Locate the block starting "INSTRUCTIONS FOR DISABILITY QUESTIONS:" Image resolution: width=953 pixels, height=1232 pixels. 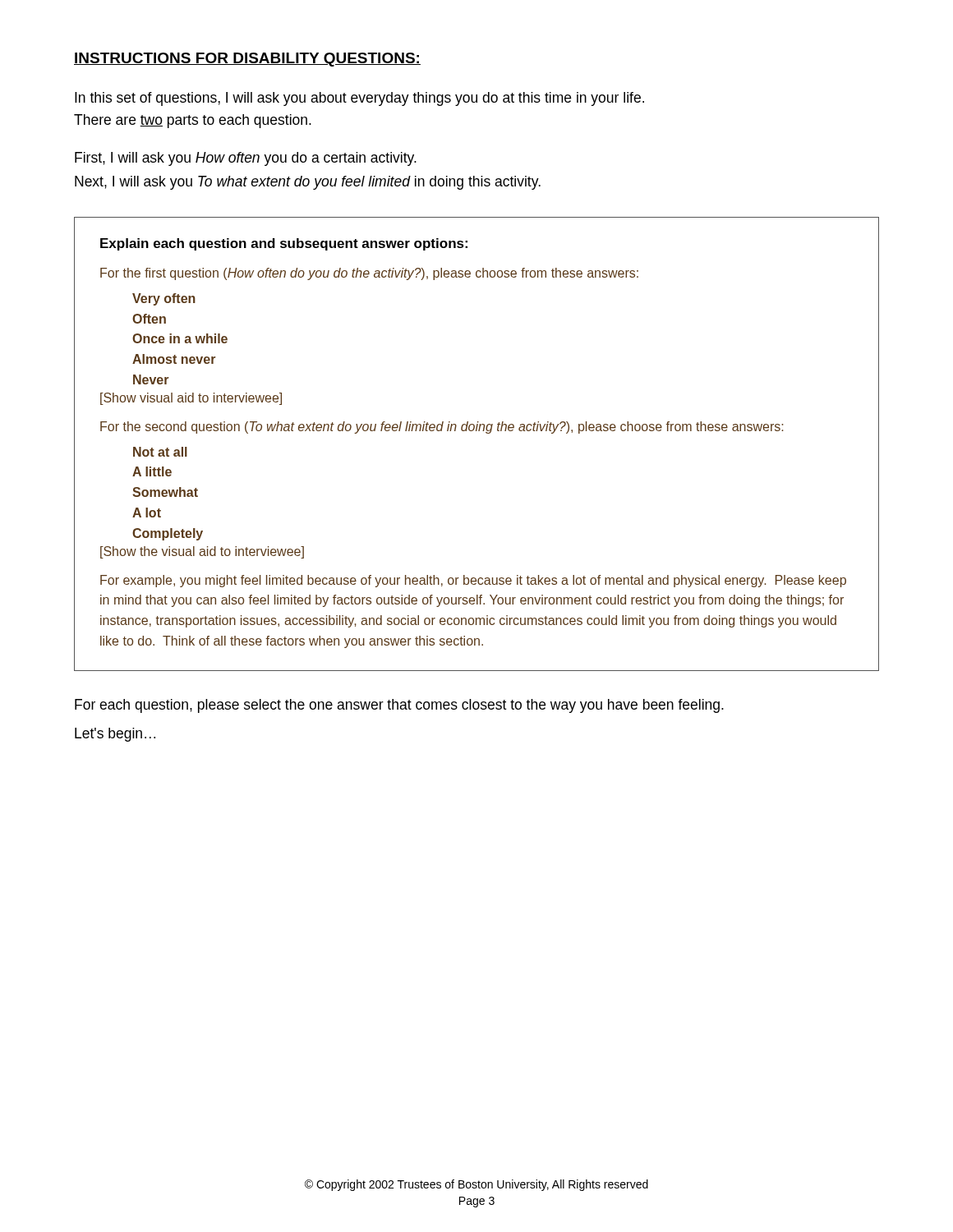247,58
